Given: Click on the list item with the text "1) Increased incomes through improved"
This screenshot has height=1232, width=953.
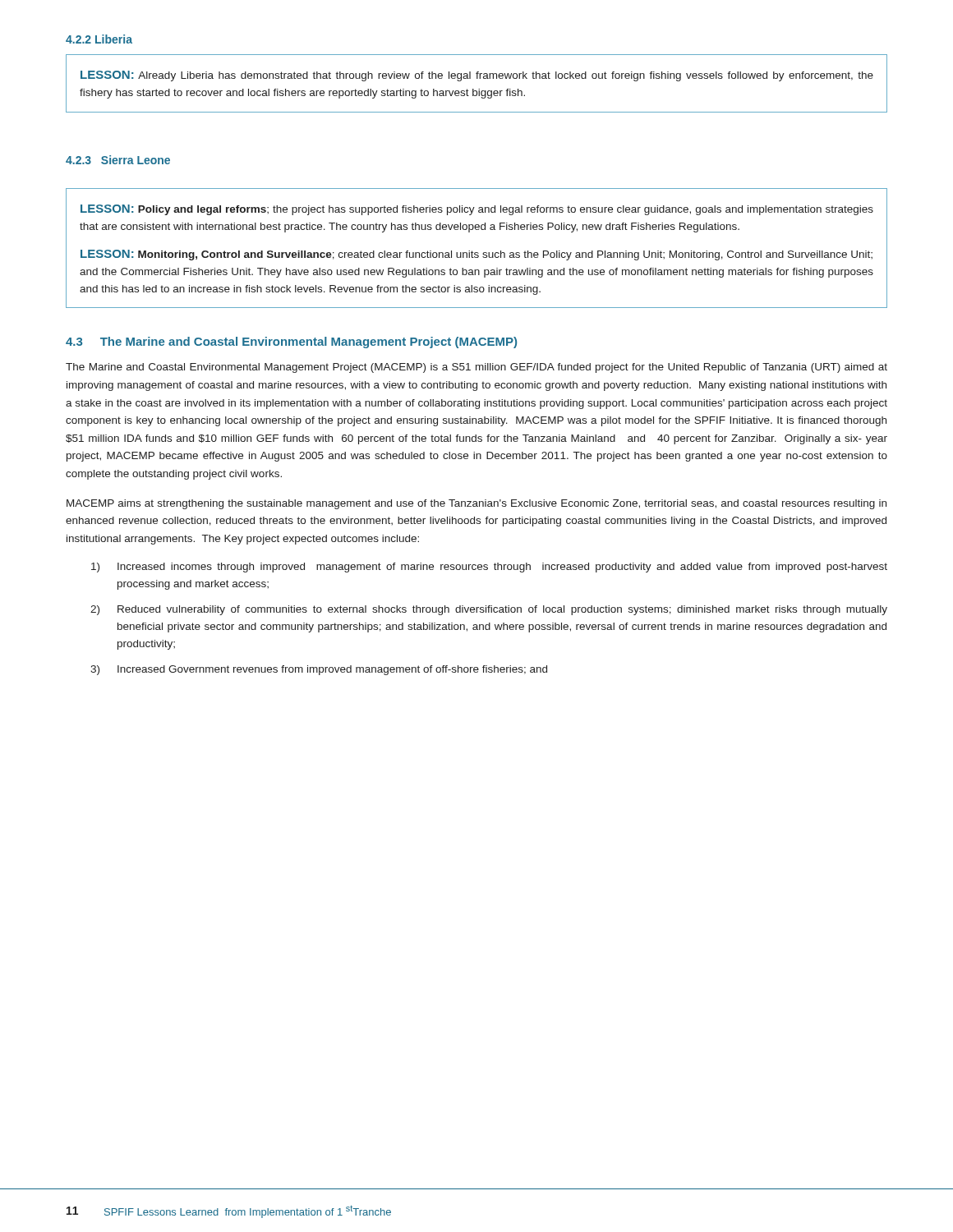Looking at the screenshot, I should (x=489, y=576).
